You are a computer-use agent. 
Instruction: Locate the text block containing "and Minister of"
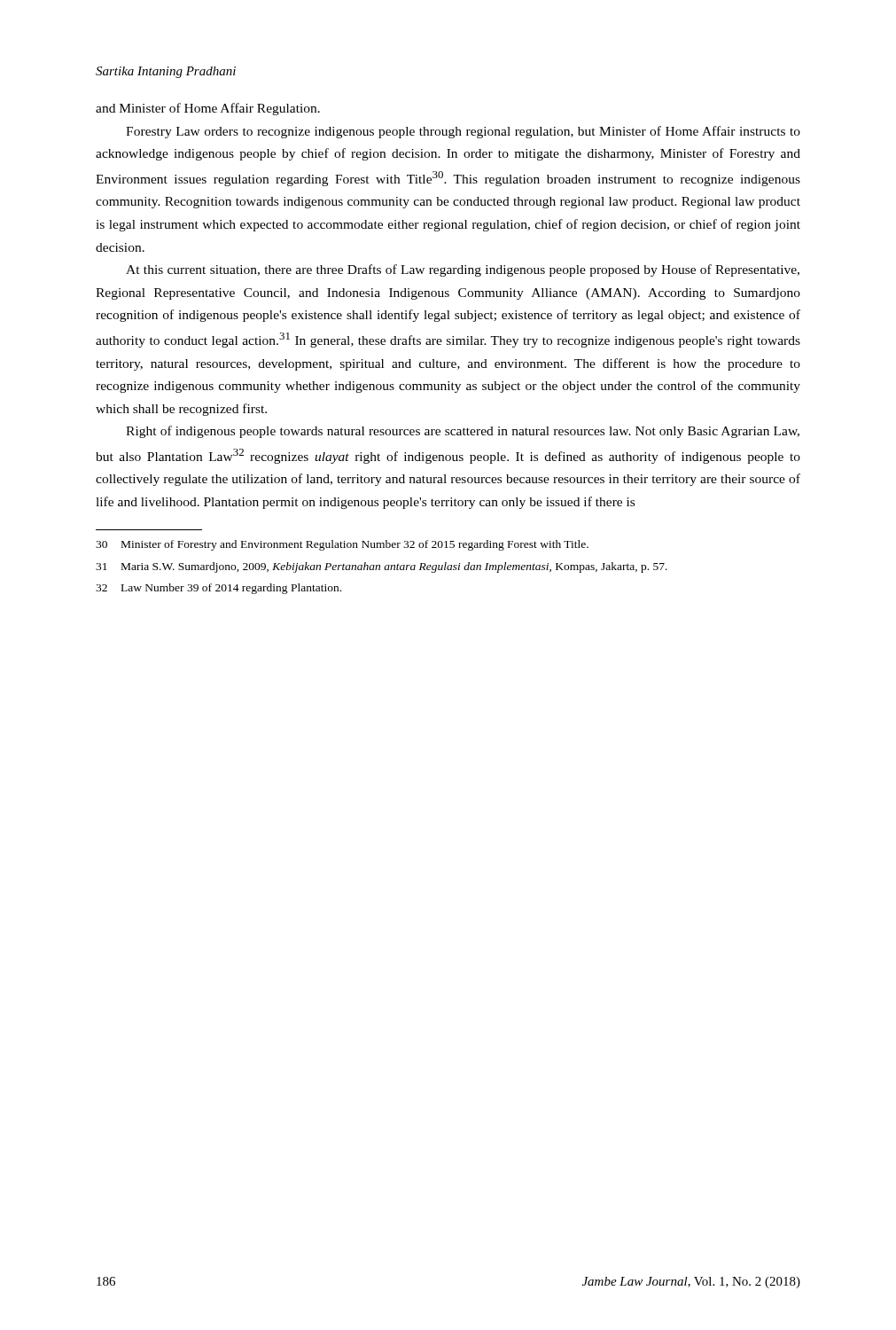448,305
